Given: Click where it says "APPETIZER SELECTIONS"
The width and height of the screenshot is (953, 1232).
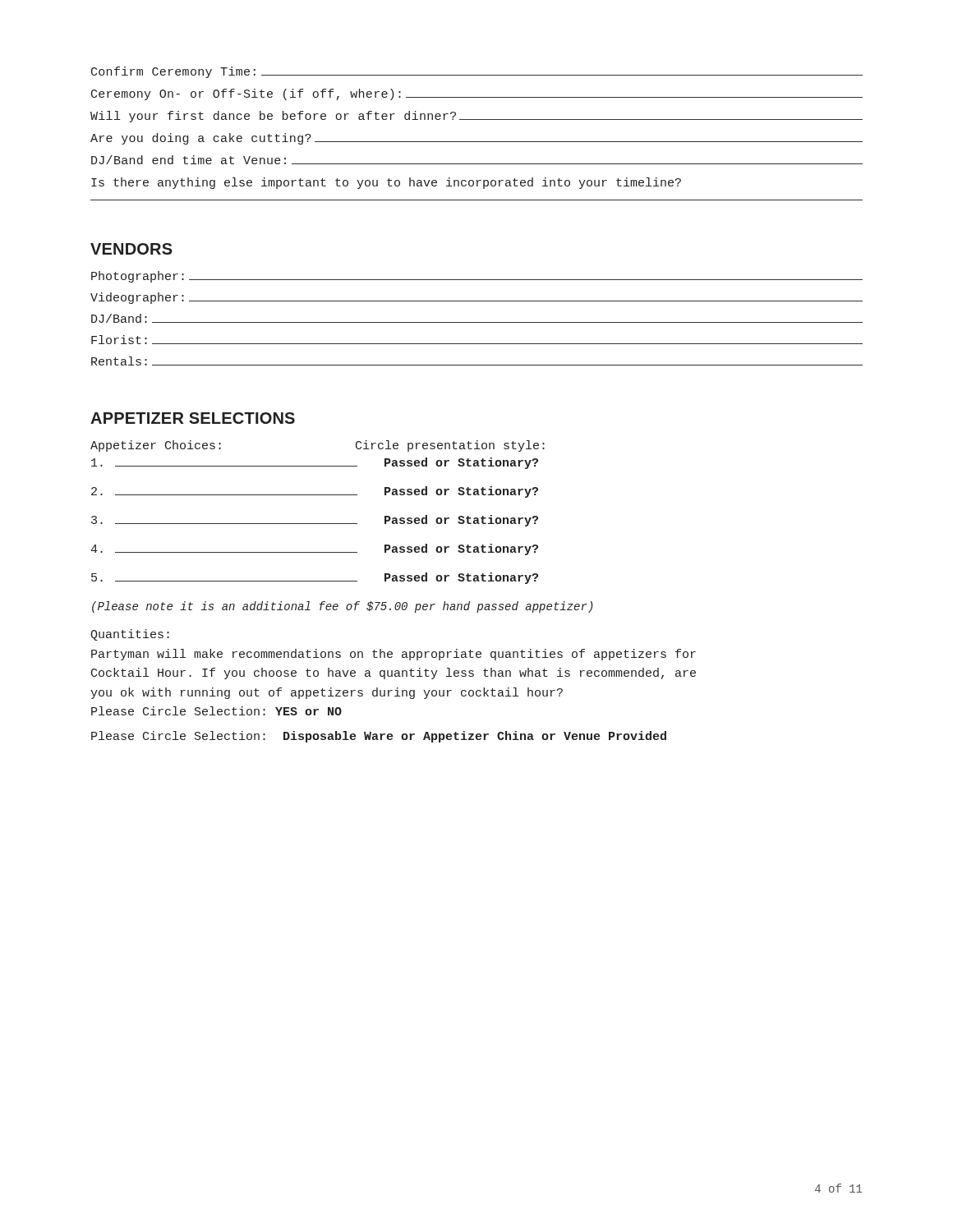Looking at the screenshot, I should click(193, 418).
